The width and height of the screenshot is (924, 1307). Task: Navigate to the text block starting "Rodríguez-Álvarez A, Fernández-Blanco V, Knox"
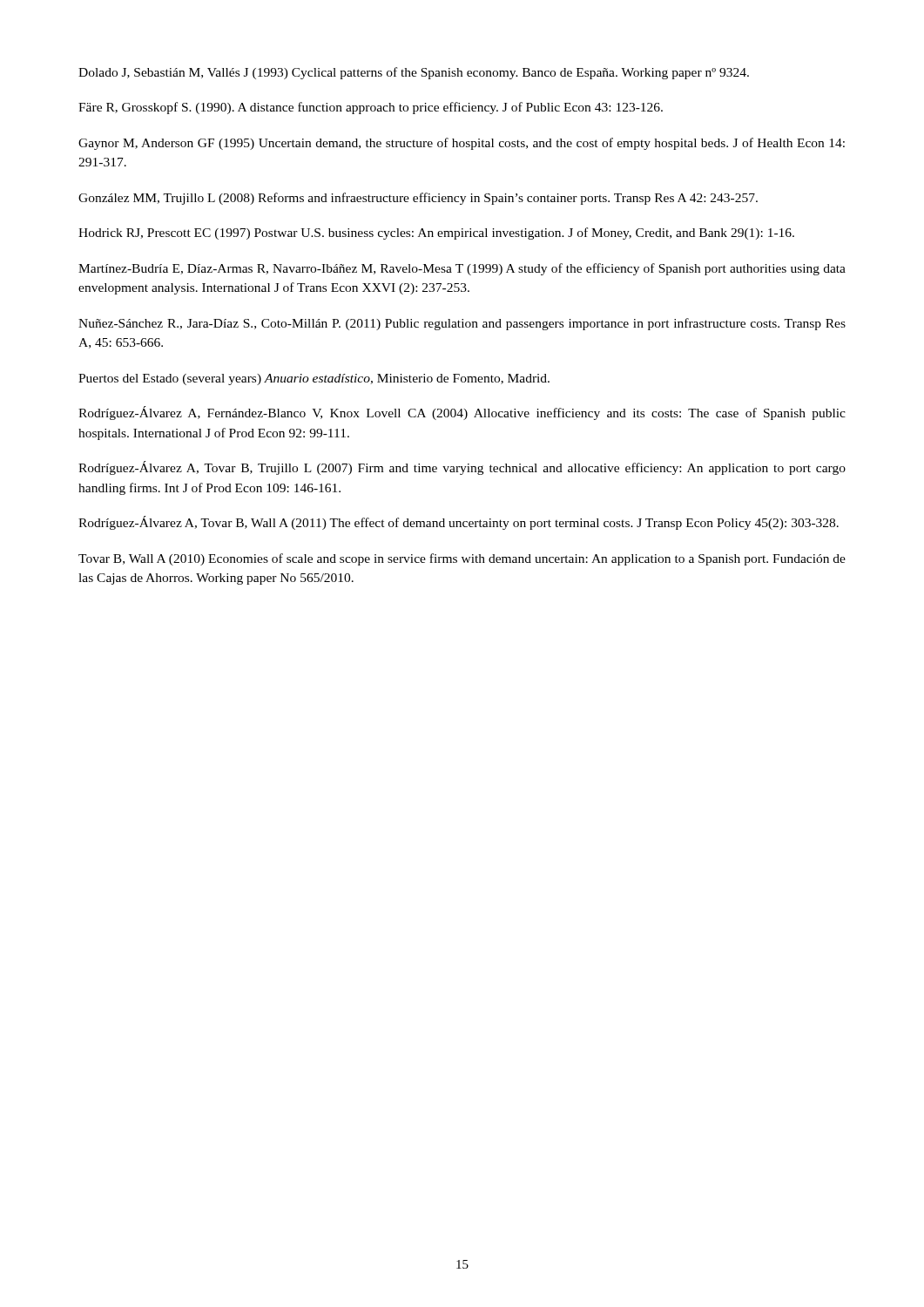[x=462, y=422]
